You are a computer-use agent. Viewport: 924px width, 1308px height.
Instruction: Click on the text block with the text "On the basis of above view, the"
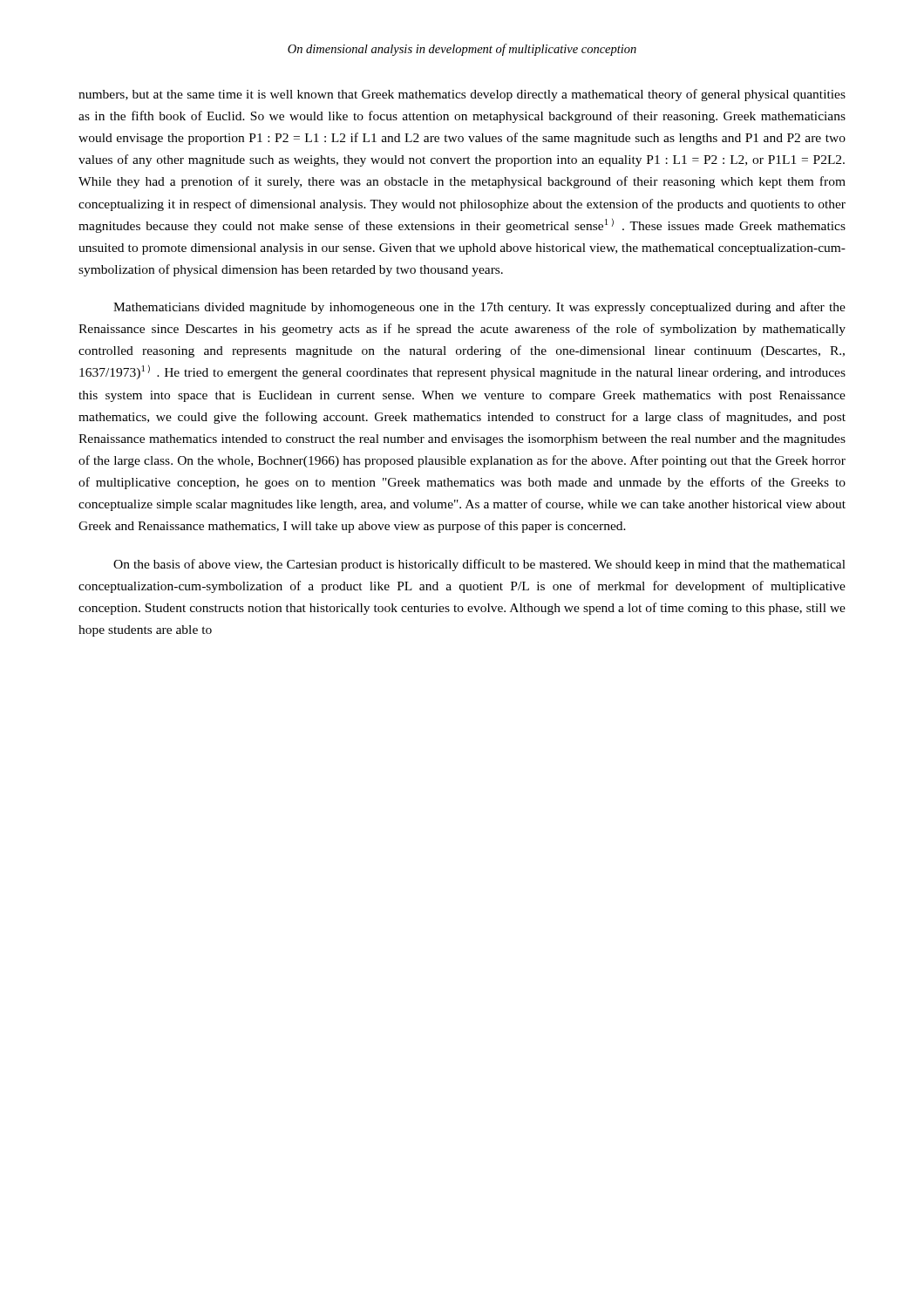462,596
